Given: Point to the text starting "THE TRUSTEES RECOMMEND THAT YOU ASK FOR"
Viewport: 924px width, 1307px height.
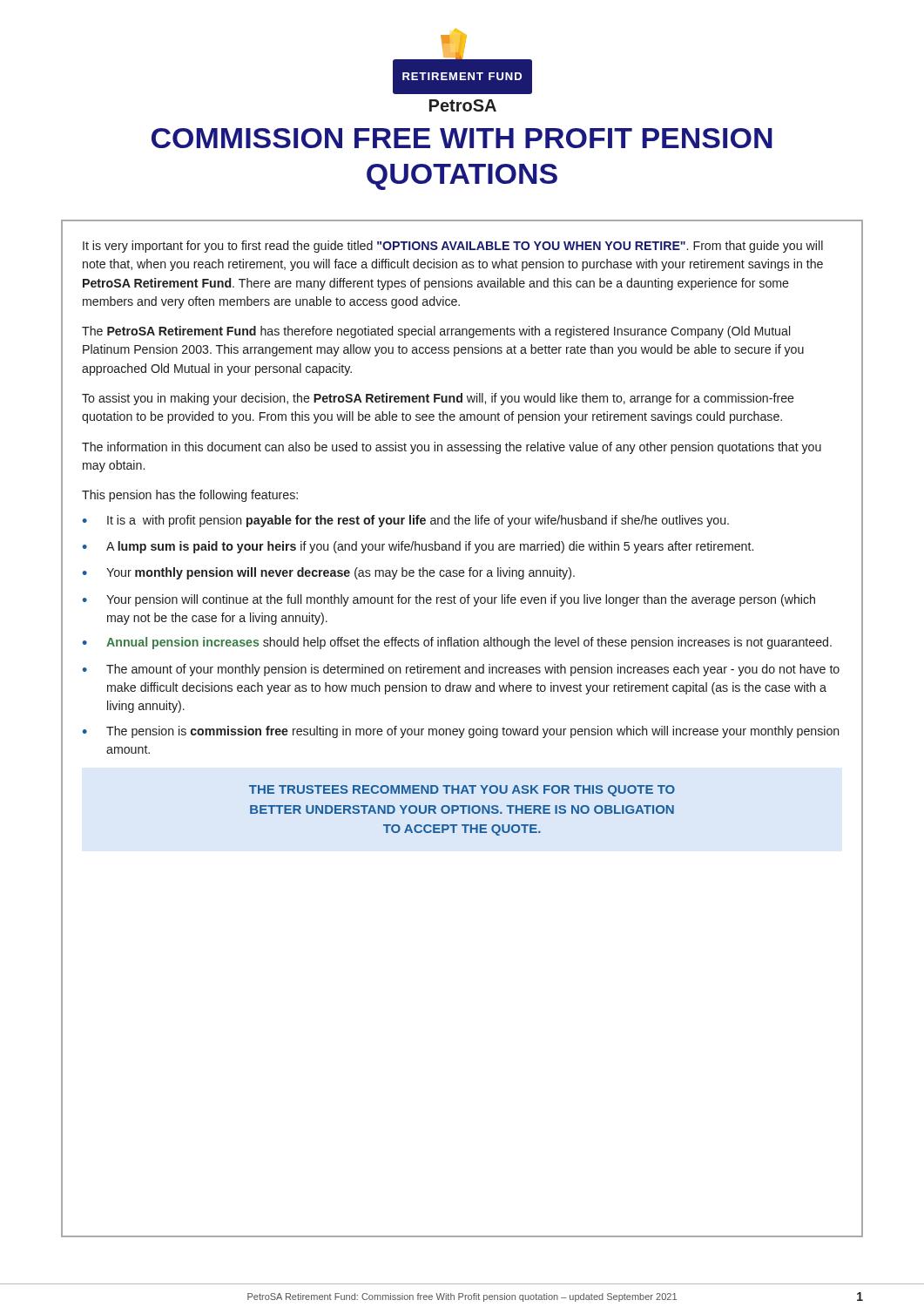Looking at the screenshot, I should 462,809.
